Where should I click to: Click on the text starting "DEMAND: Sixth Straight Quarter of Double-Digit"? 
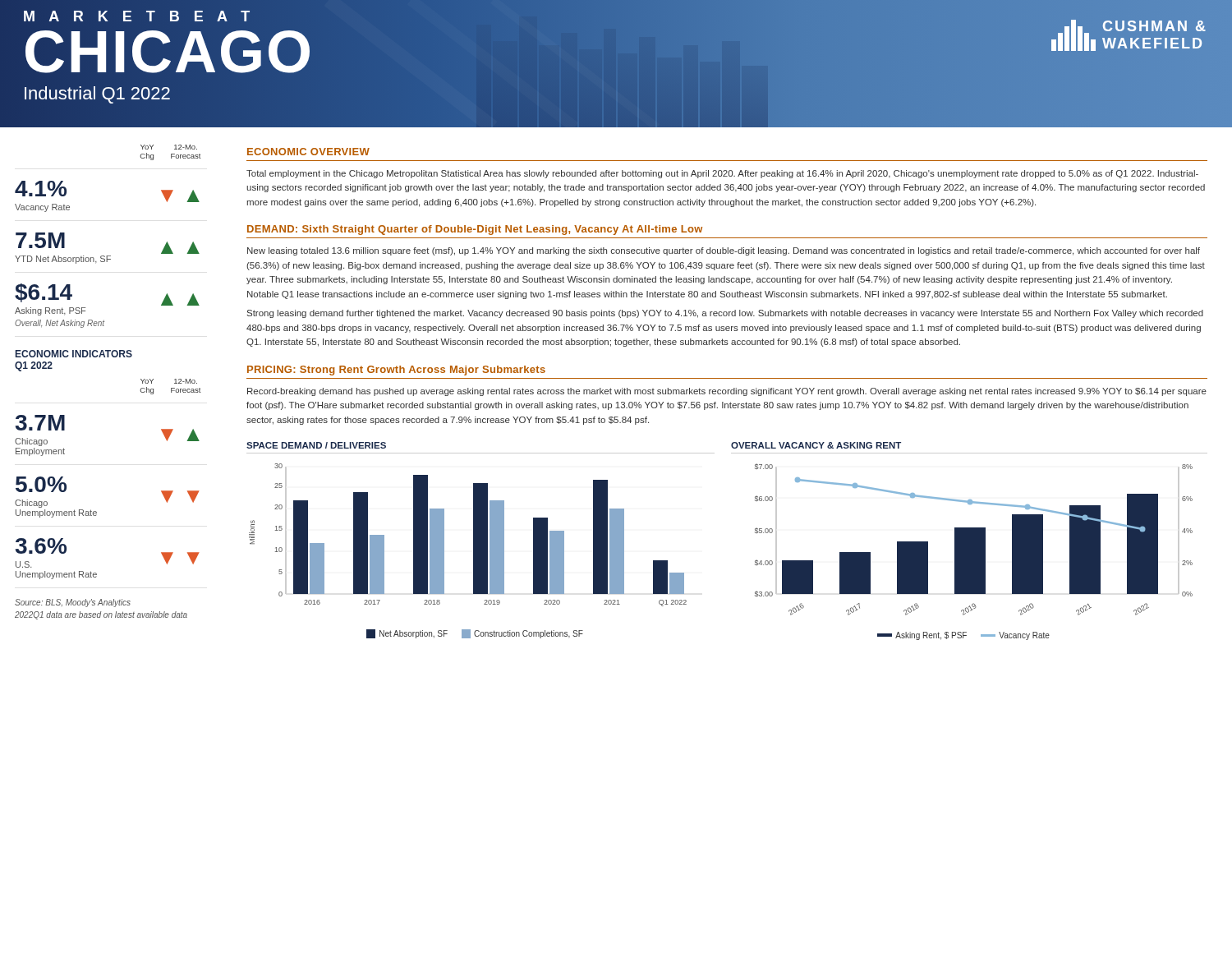(475, 229)
